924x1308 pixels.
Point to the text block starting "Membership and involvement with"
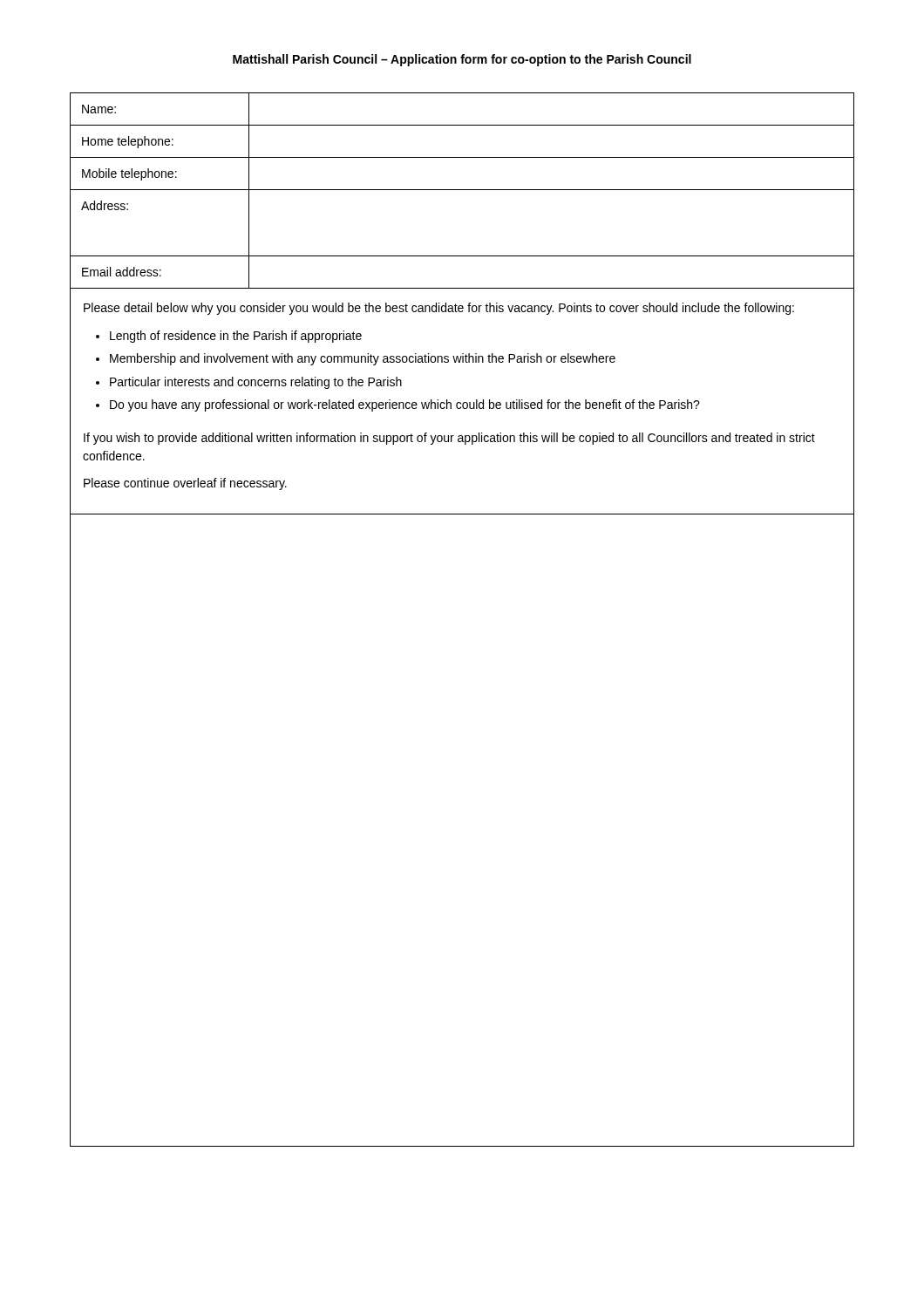(x=362, y=359)
